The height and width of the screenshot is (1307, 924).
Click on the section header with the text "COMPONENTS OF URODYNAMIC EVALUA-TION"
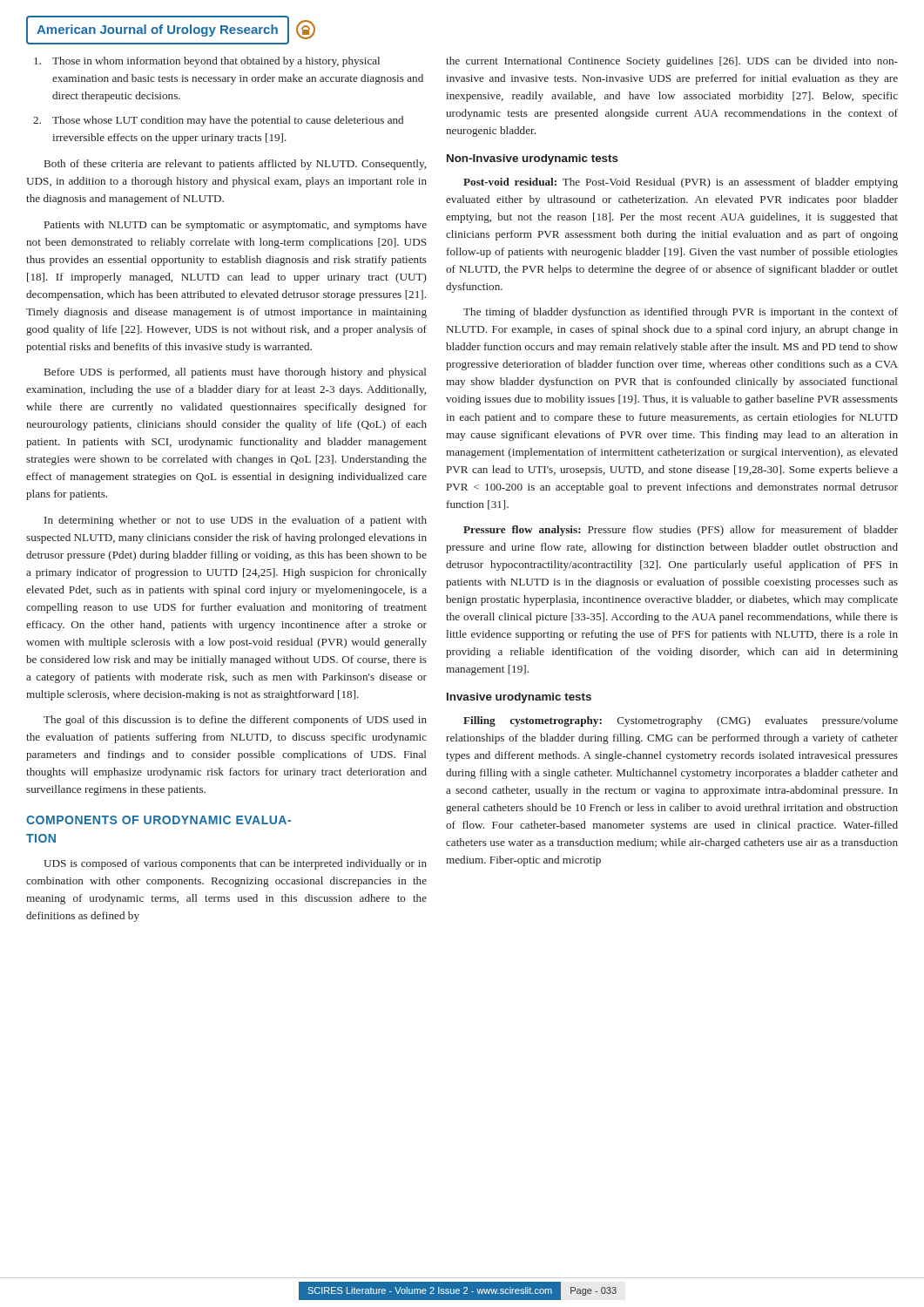click(x=159, y=829)
